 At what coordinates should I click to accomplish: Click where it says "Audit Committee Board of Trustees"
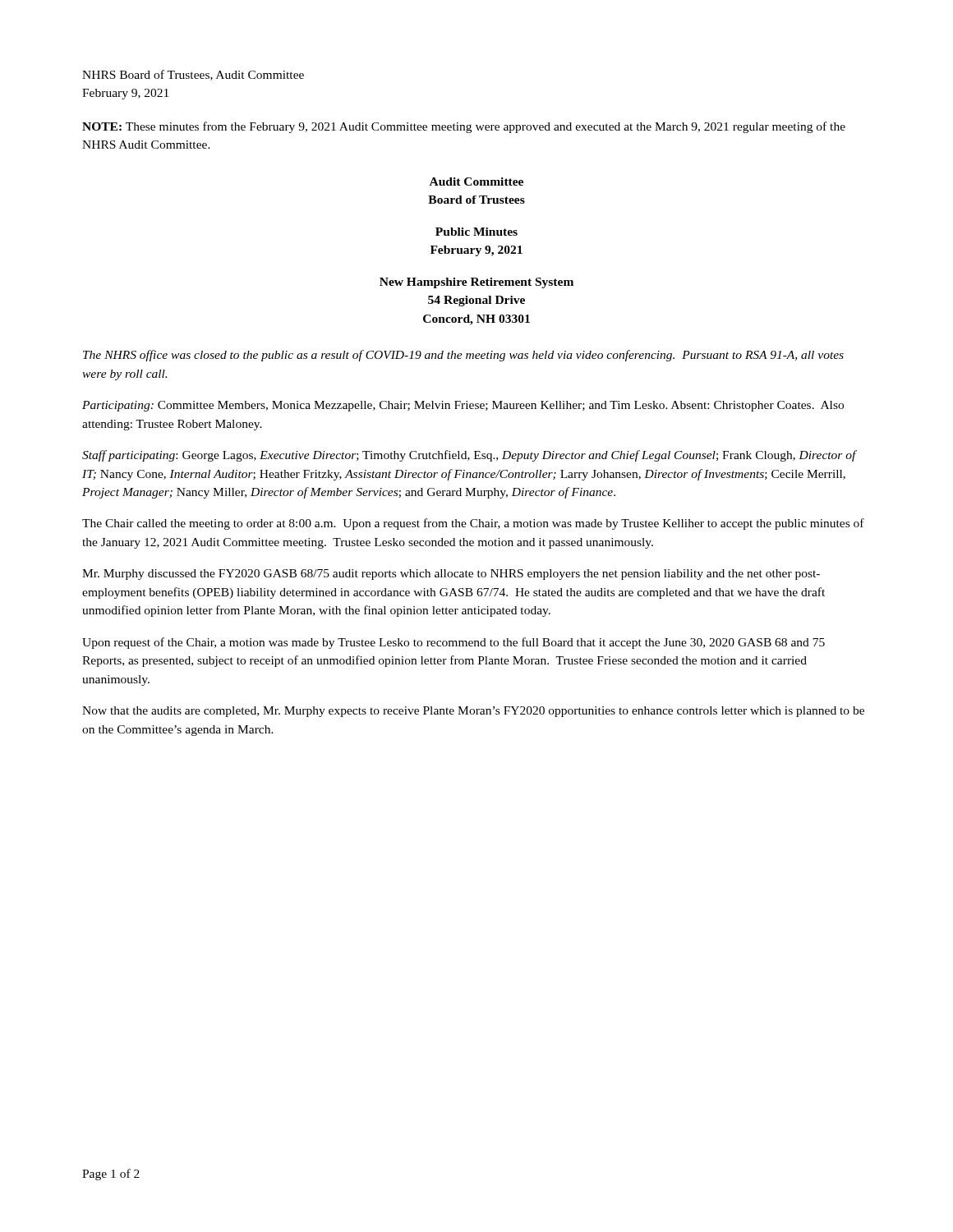tap(476, 191)
